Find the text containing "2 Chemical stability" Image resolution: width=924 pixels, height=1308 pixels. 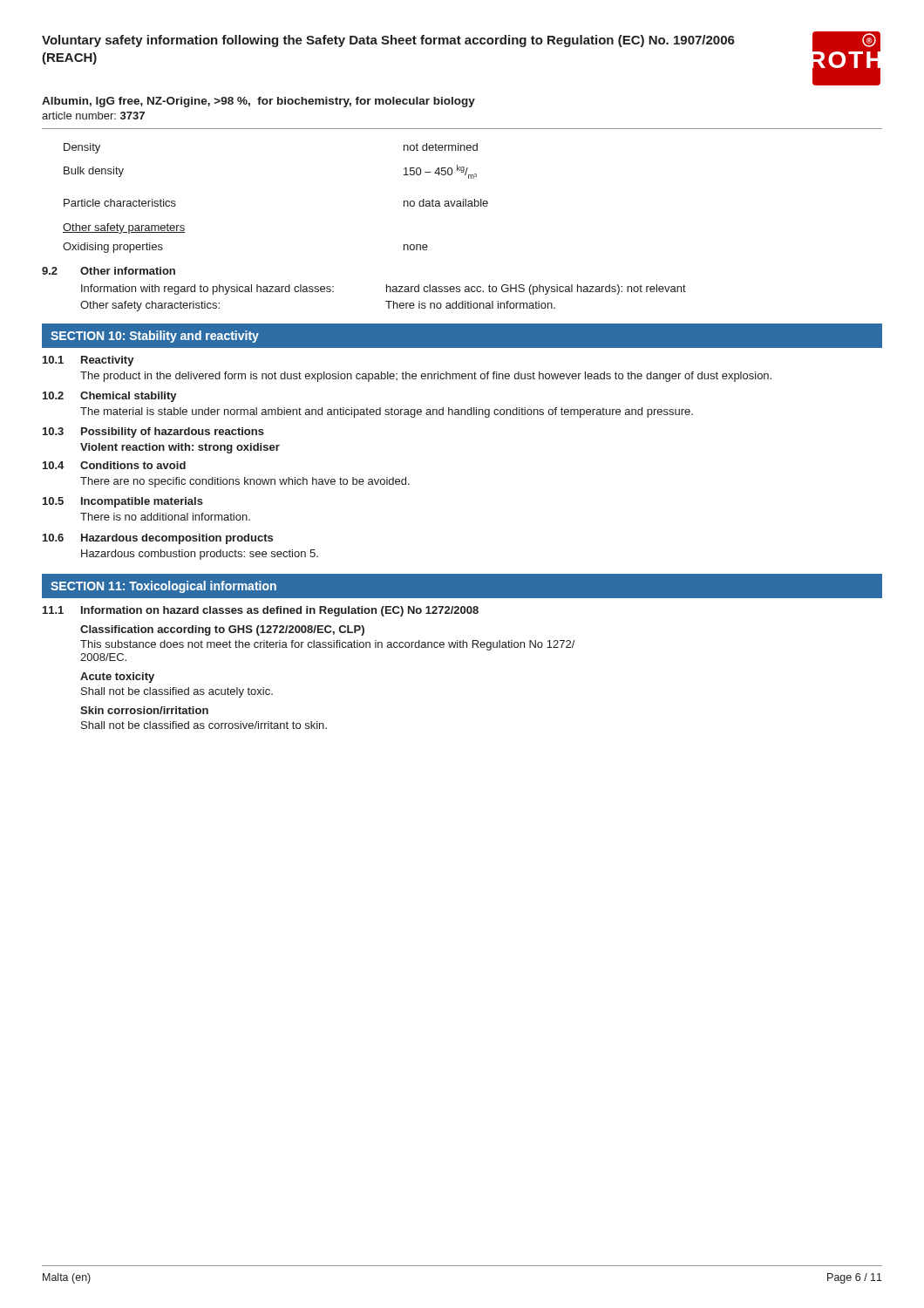(109, 396)
